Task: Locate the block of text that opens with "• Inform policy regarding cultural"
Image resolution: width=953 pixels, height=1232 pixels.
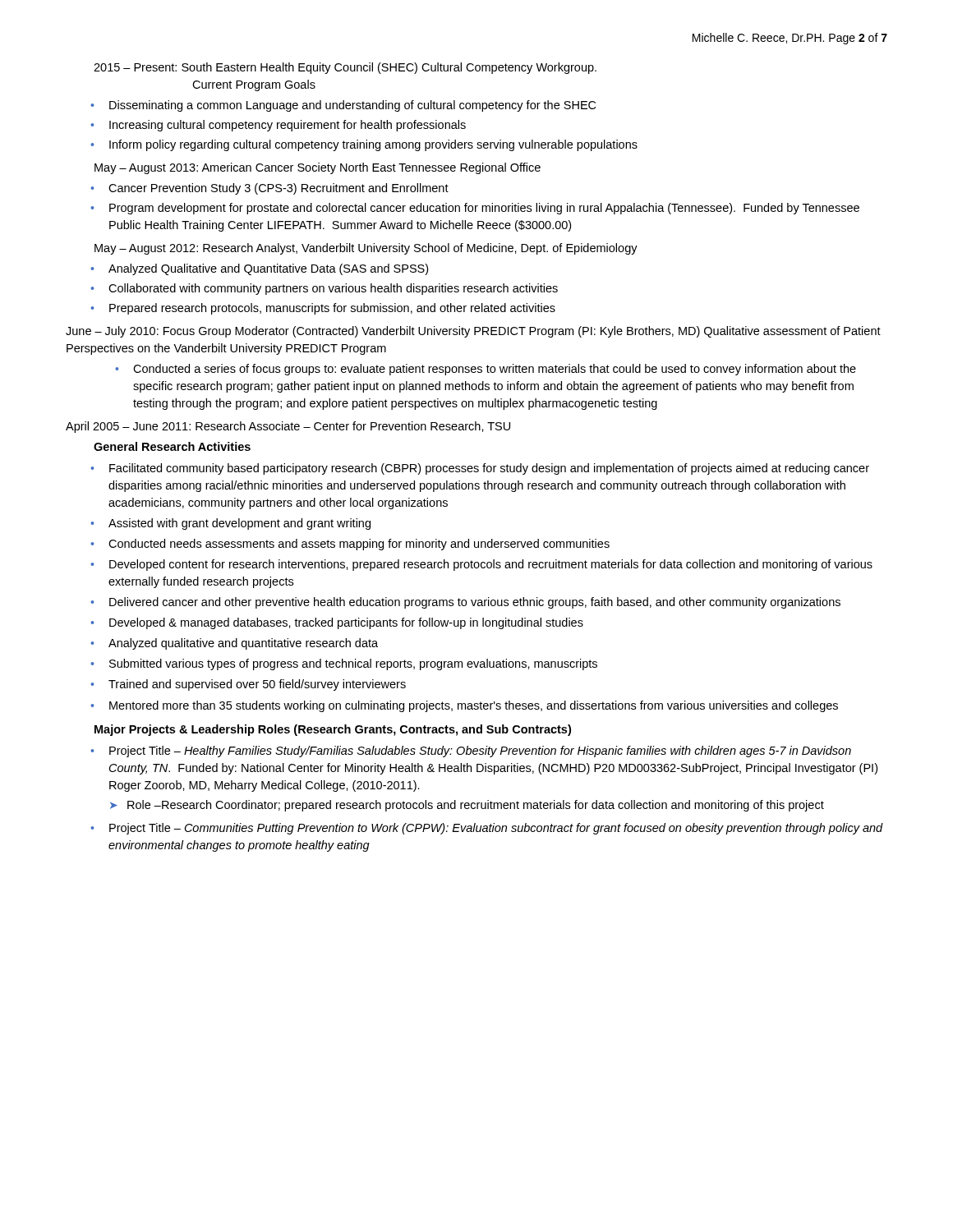Action: point(489,145)
